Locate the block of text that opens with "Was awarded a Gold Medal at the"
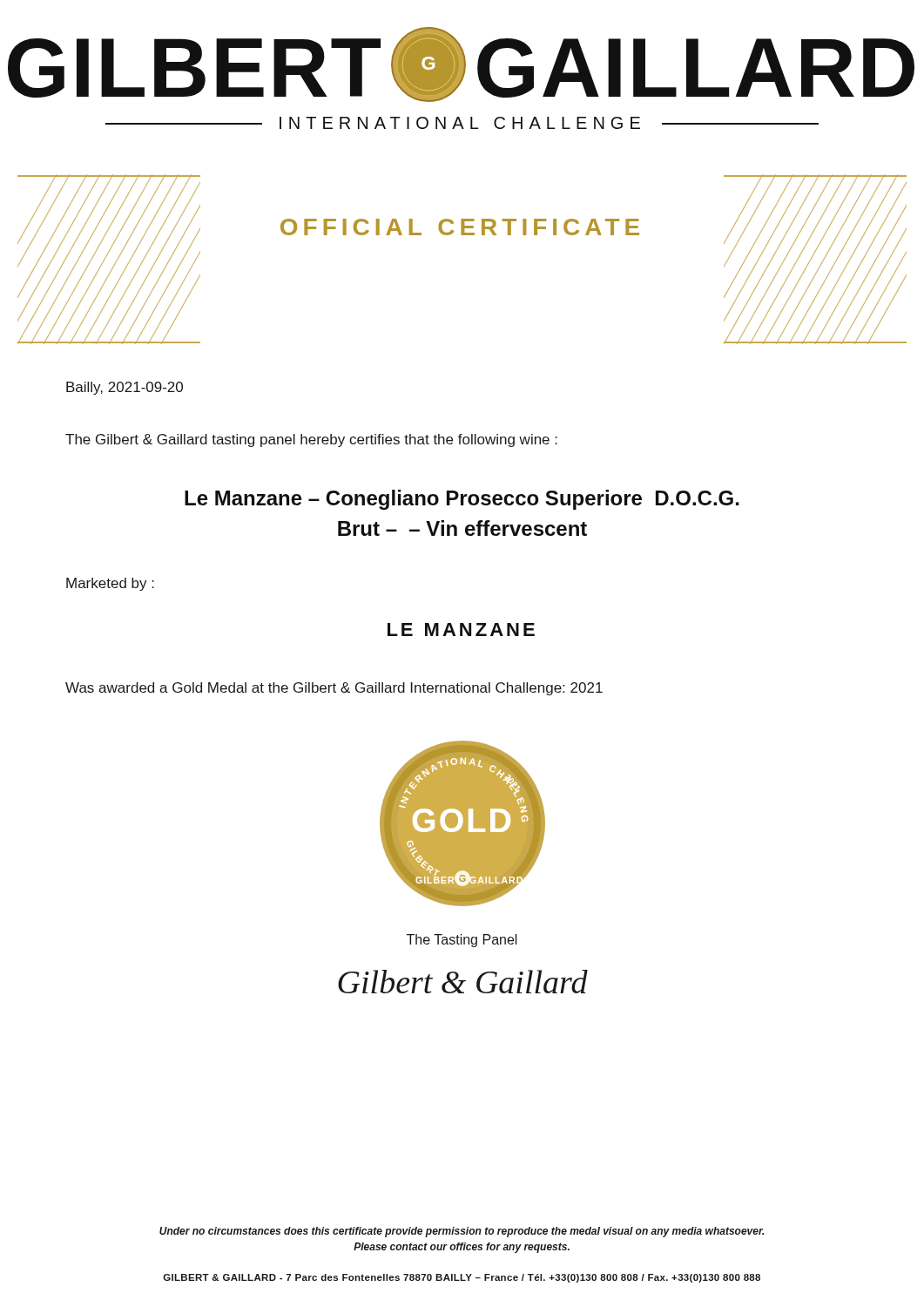The image size is (924, 1307). [x=334, y=688]
